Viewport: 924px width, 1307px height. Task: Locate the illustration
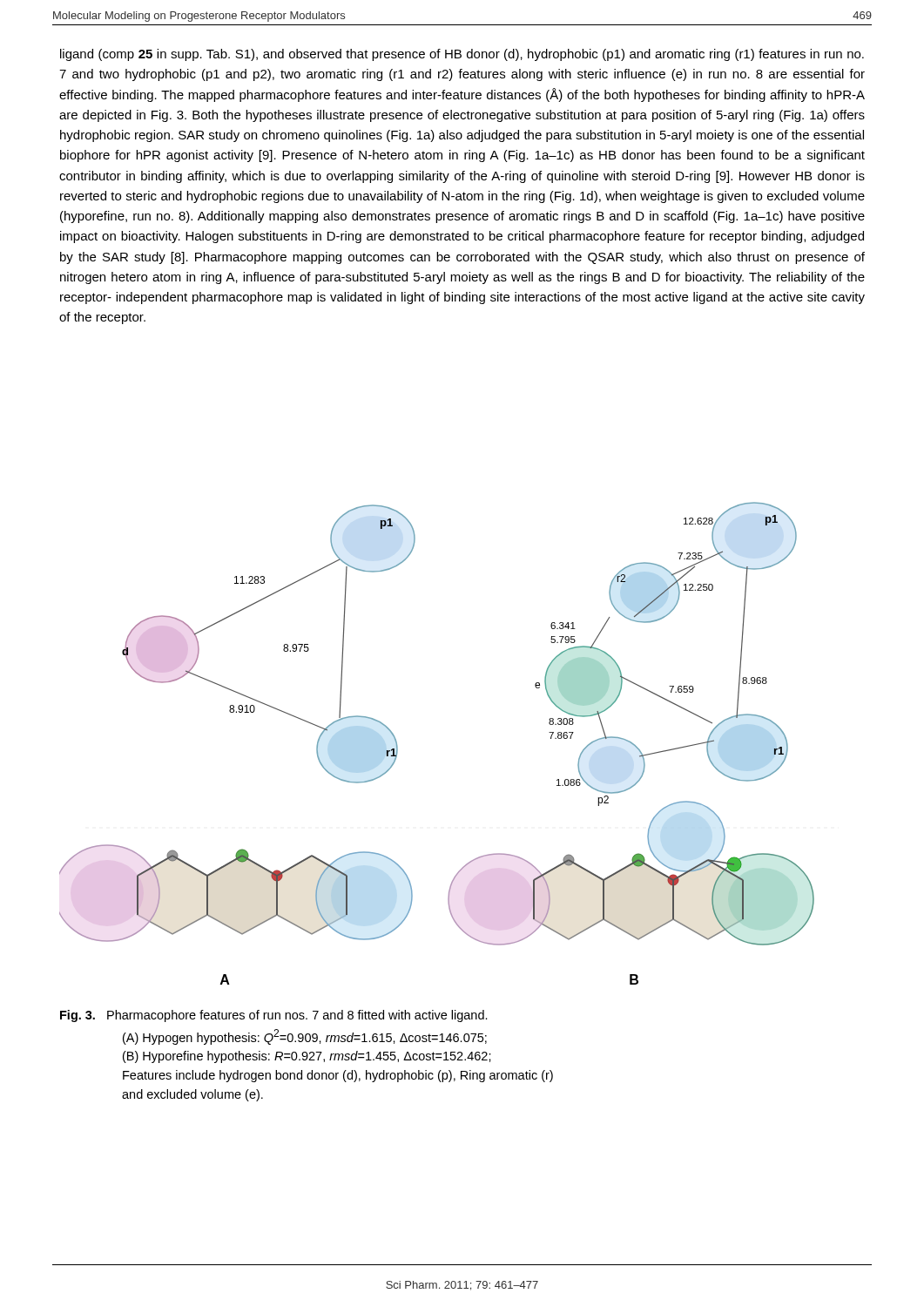tap(462, 745)
